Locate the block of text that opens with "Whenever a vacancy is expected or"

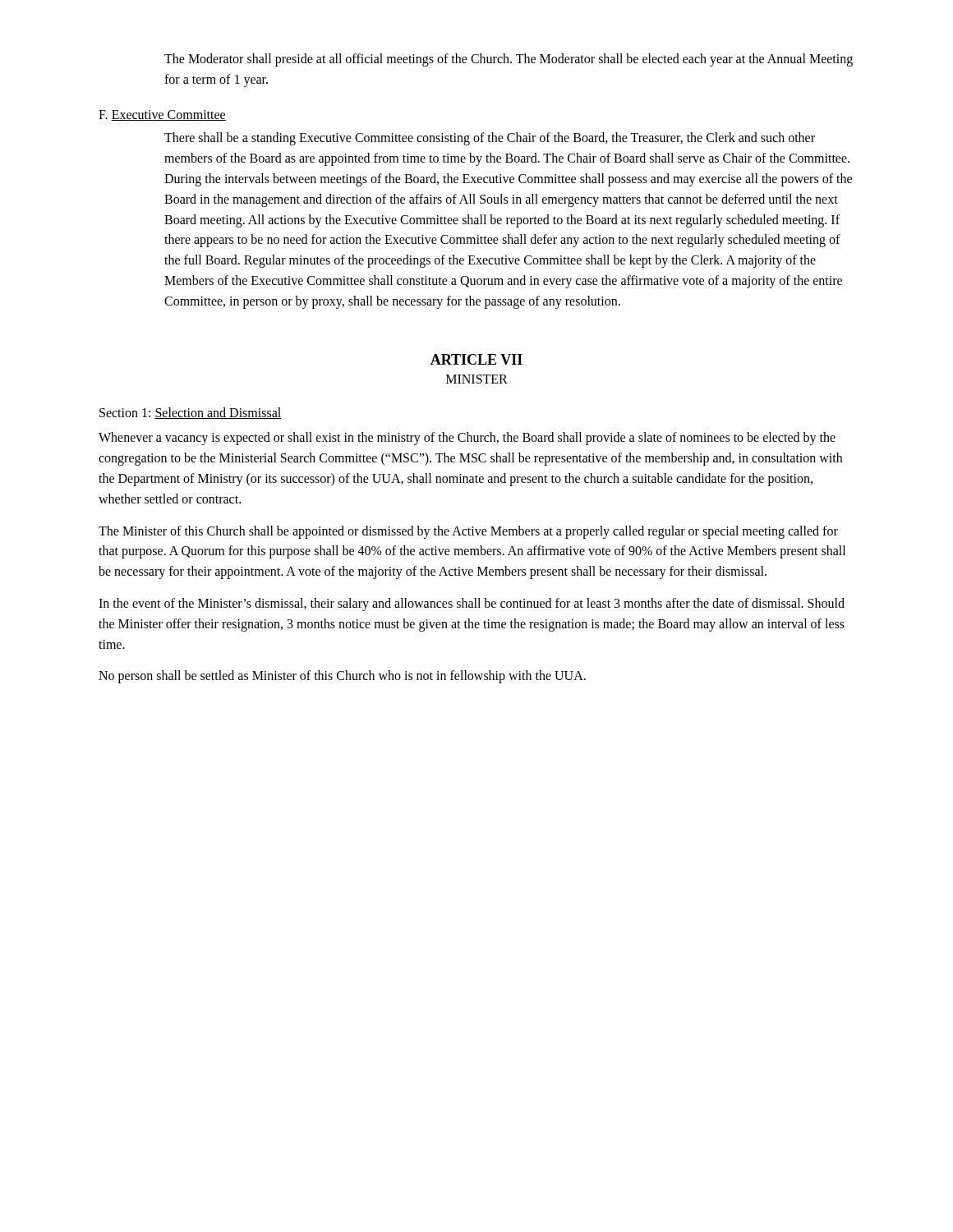point(476,469)
